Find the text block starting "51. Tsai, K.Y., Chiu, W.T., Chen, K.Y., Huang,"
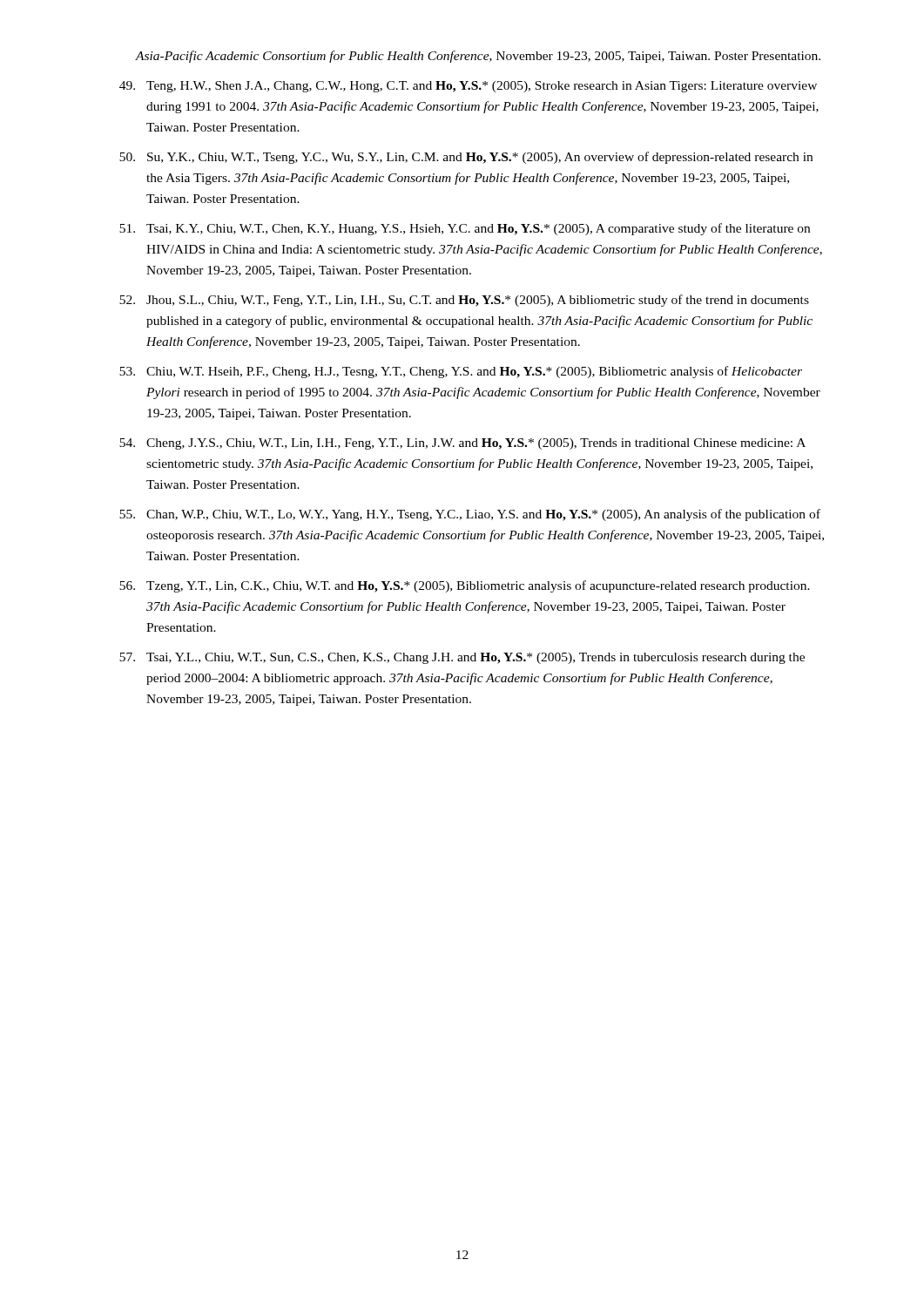This screenshot has width=924, height=1307. click(x=462, y=249)
